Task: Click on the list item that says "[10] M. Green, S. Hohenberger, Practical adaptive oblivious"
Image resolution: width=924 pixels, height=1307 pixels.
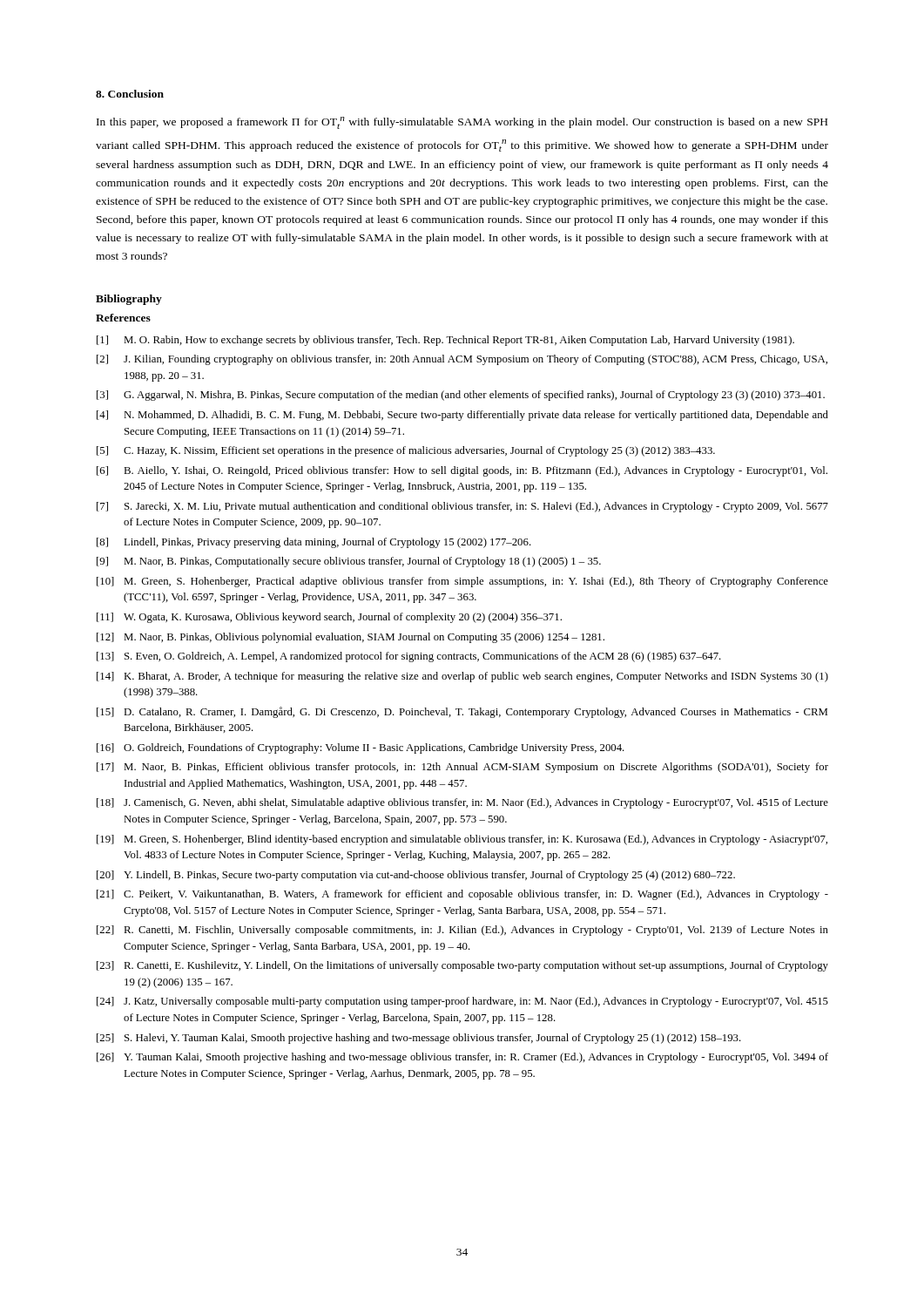Action: point(462,589)
